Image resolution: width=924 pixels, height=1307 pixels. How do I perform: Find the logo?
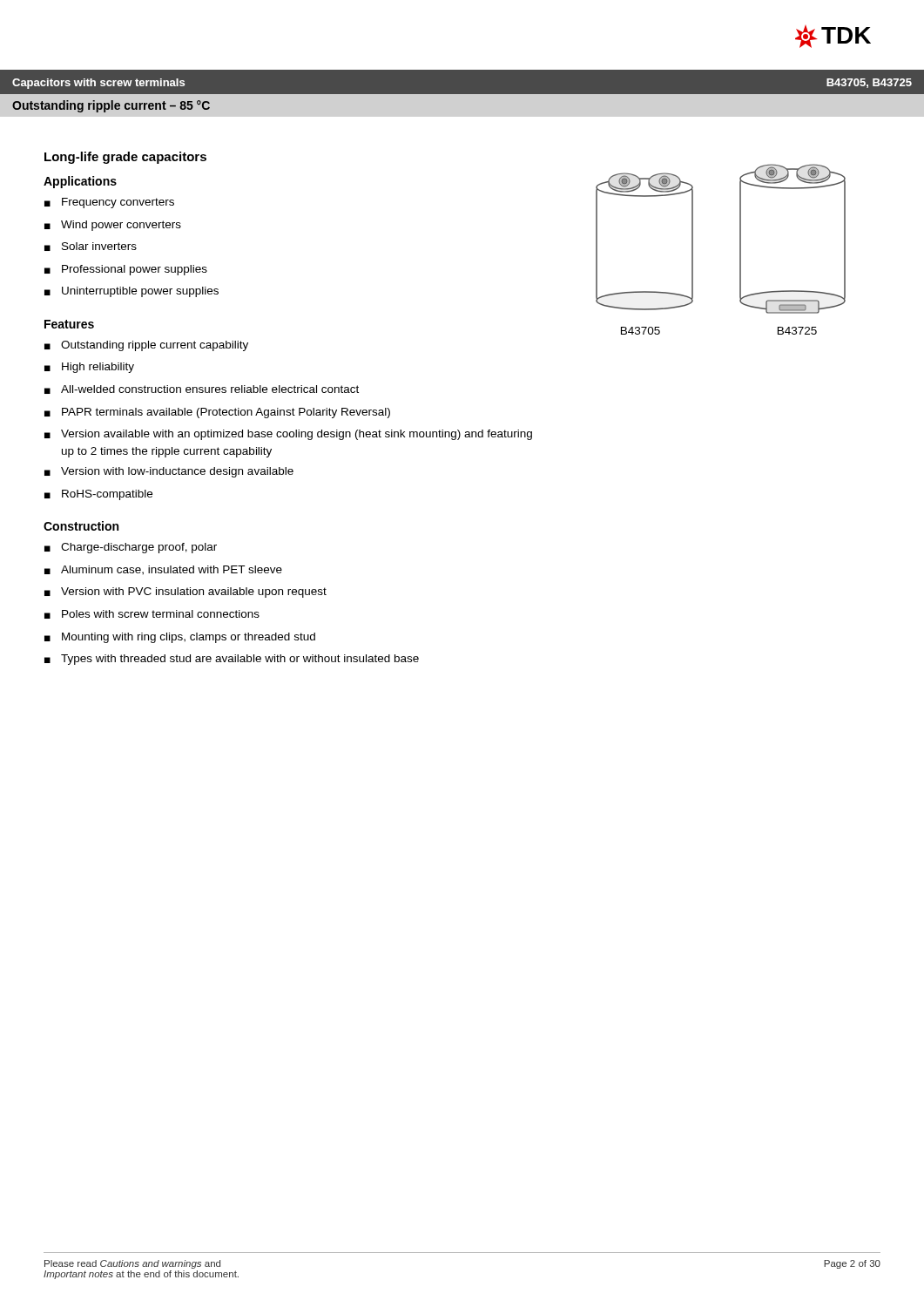[x=843, y=38]
